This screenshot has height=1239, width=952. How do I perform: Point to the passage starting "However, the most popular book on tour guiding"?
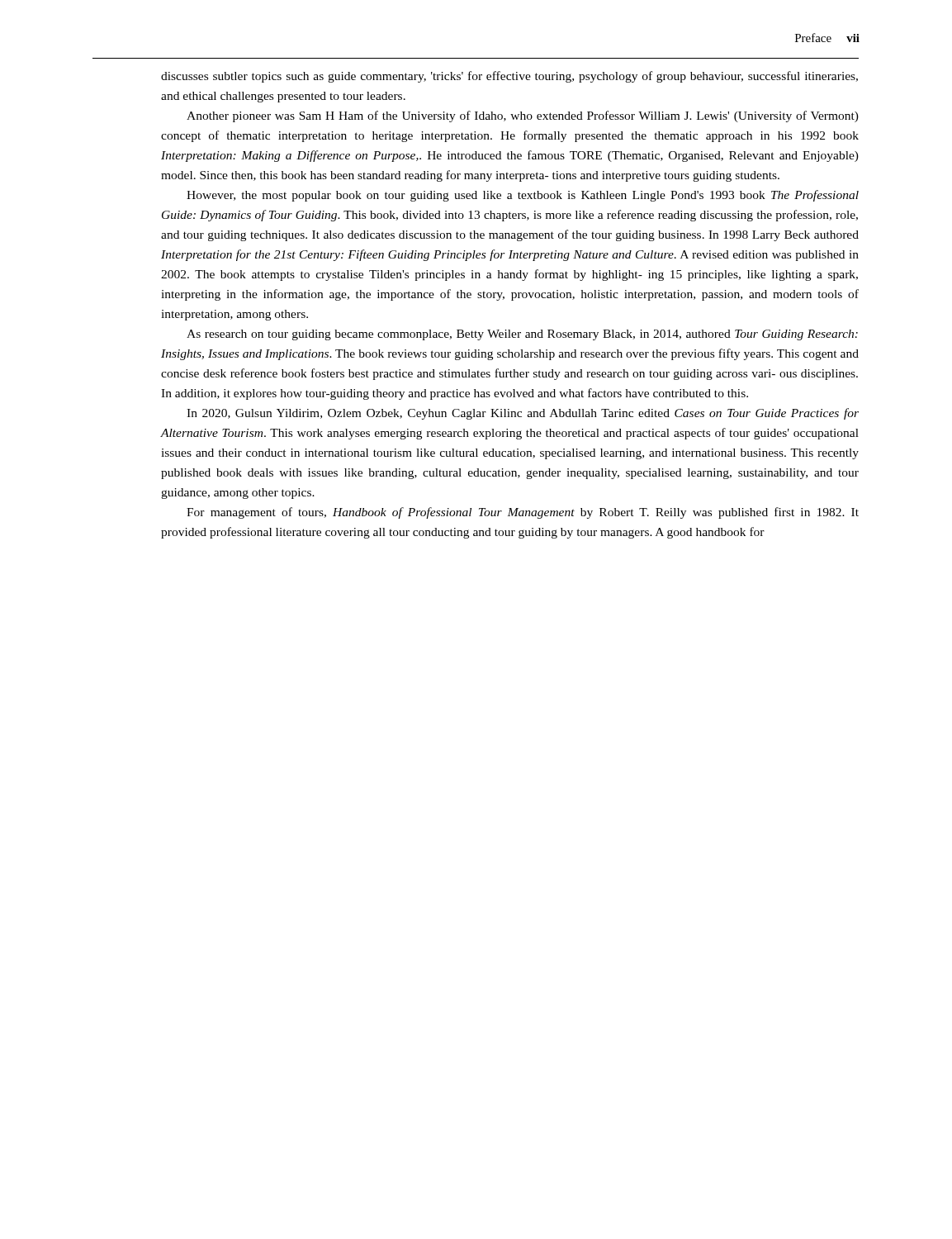[x=510, y=255]
